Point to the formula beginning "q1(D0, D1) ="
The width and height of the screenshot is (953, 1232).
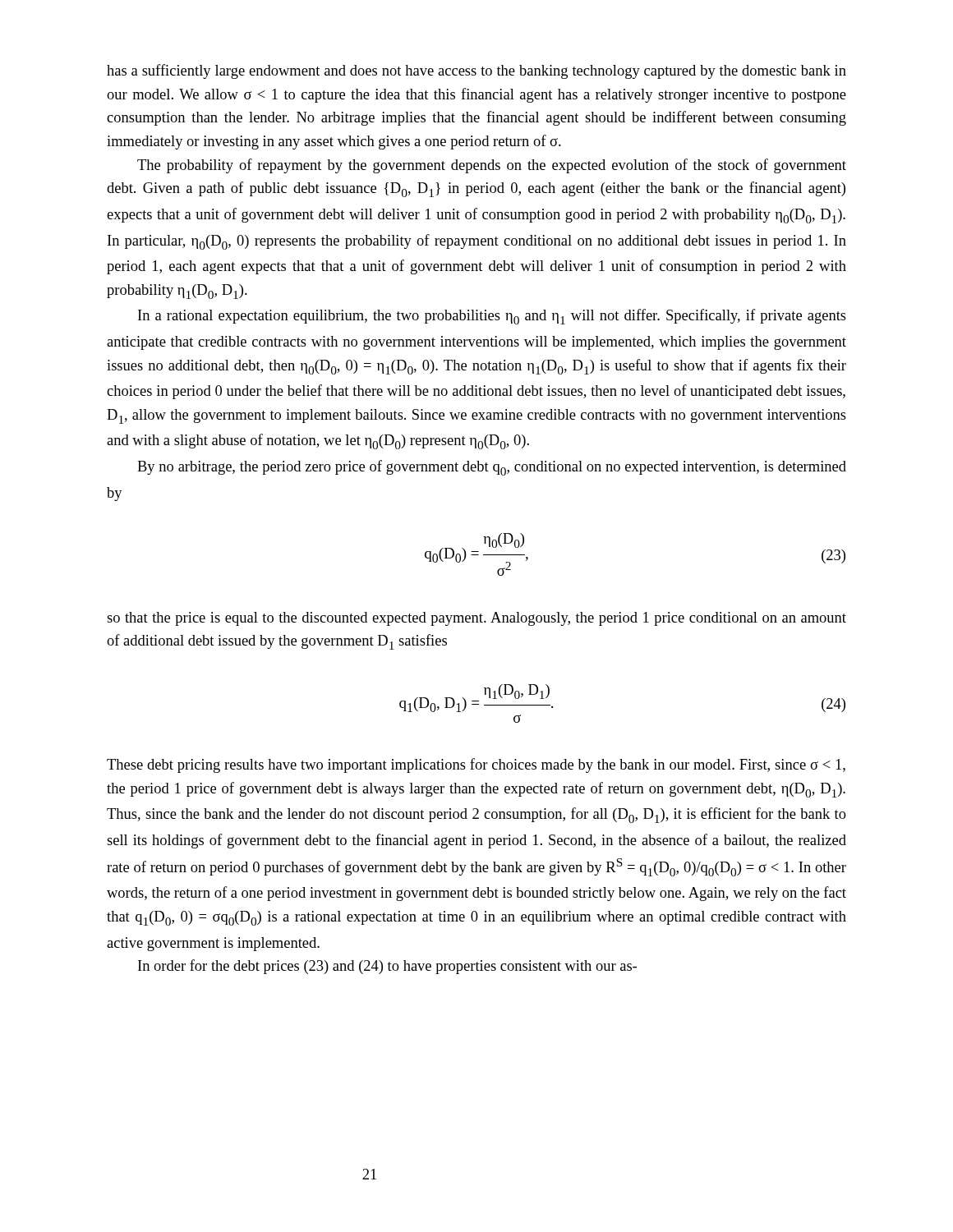tap(476, 704)
